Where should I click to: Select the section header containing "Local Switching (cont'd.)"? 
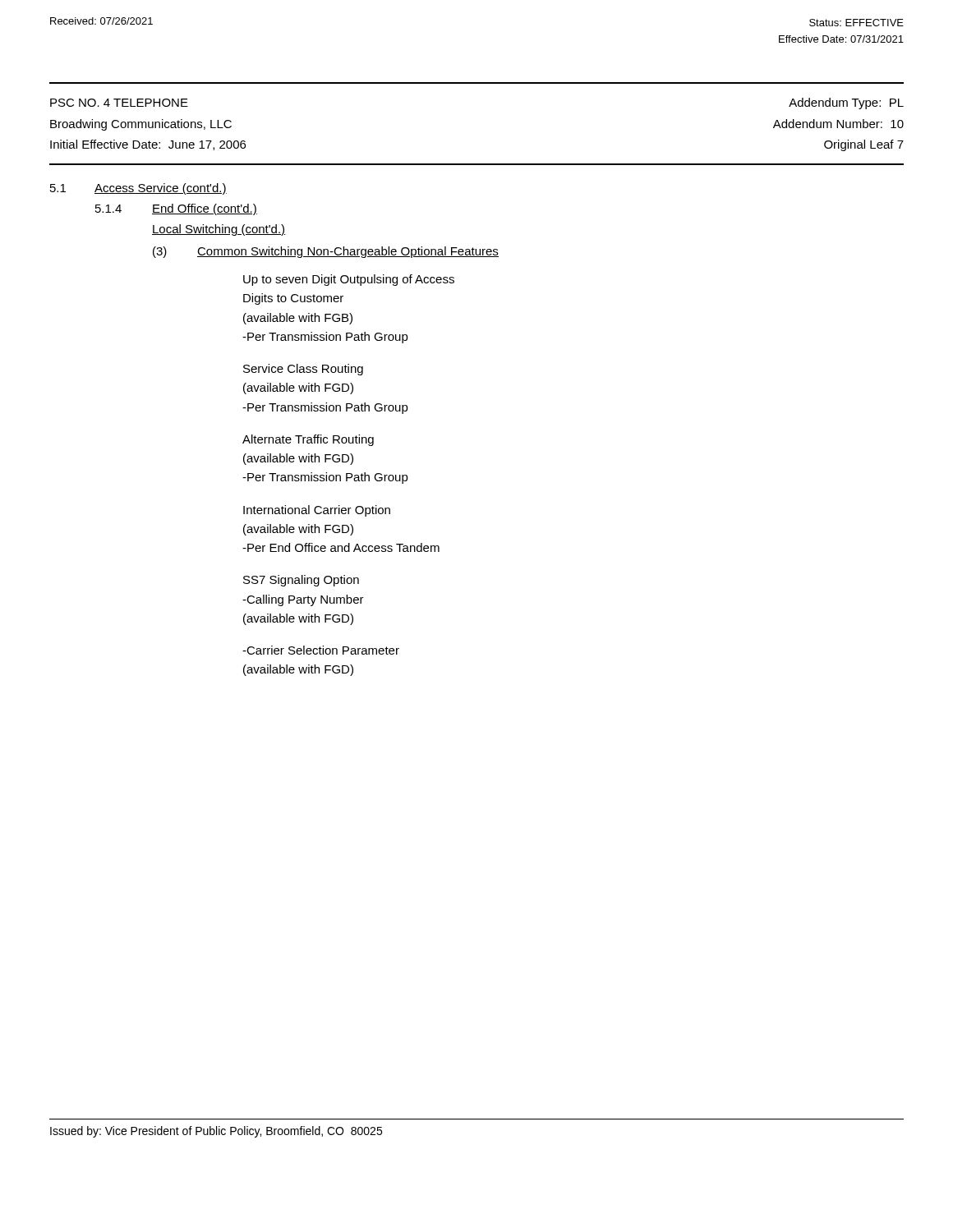pyautogui.click(x=219, y=229)
